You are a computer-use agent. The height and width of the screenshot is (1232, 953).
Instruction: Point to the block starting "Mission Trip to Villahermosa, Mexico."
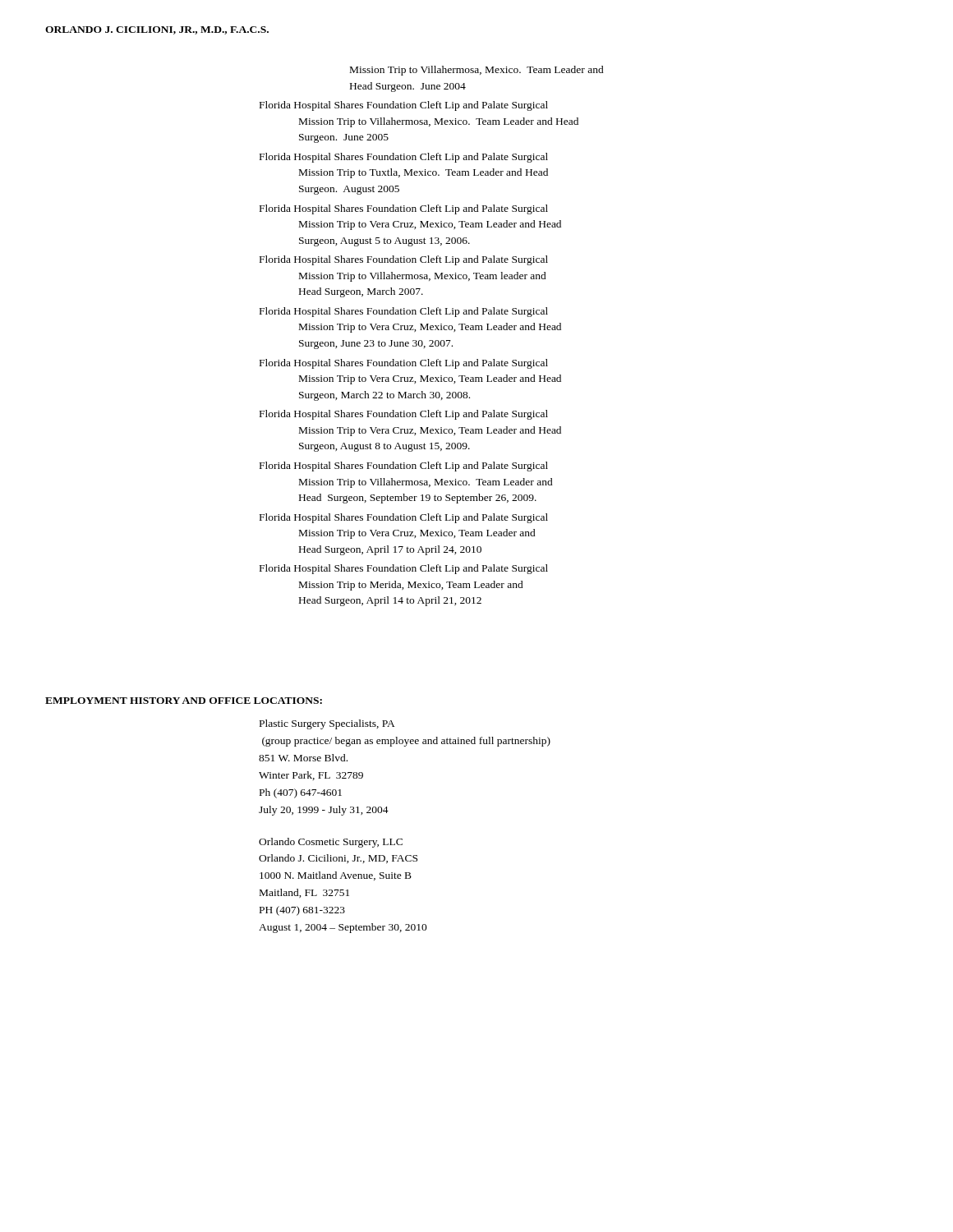[476, 77]
